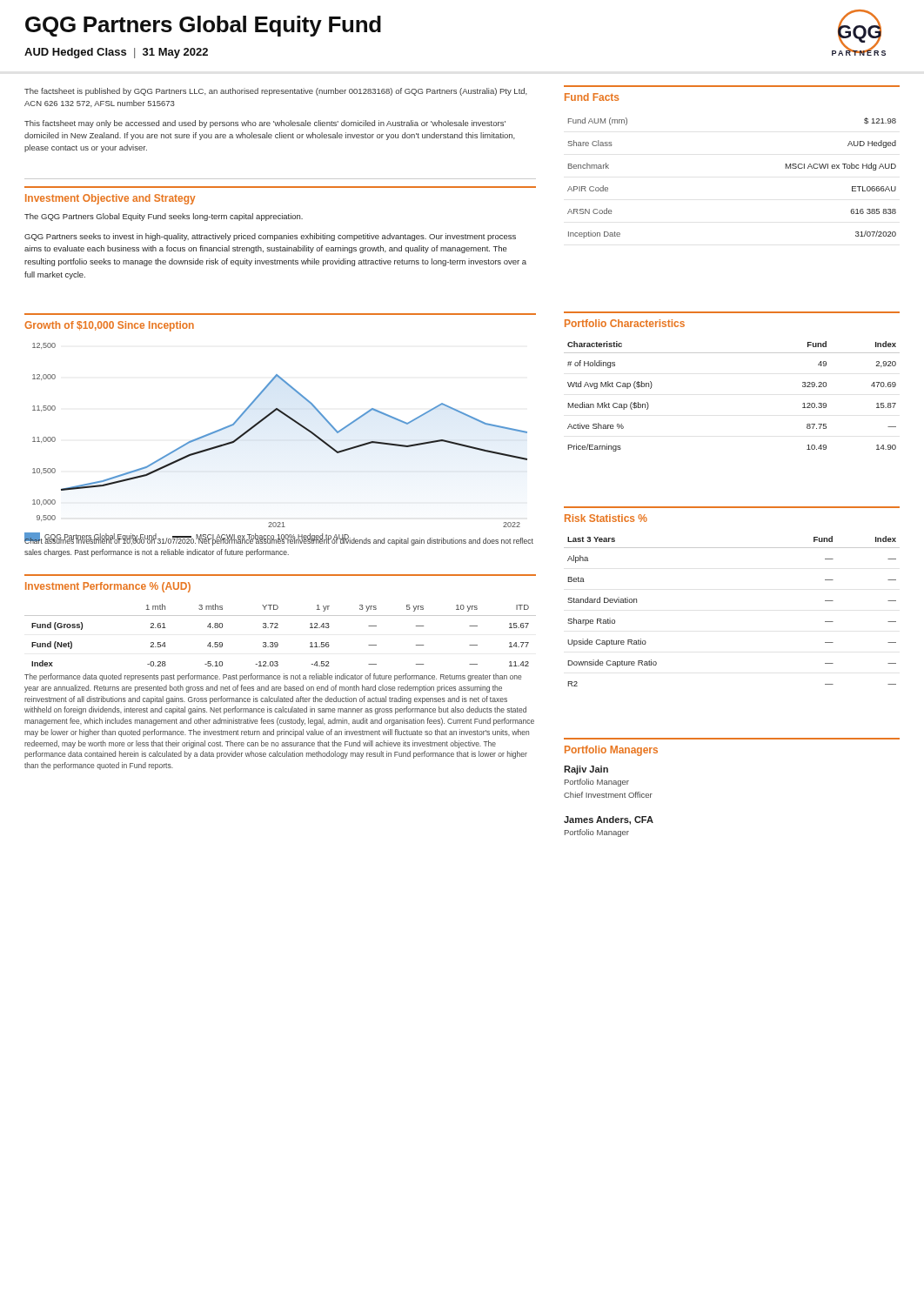This screenshot has height=1305, width=924.
Task: Select the block starting "The GQG Partners Global Equity Fund seeks long-term"
Action: tap(280, 246)
